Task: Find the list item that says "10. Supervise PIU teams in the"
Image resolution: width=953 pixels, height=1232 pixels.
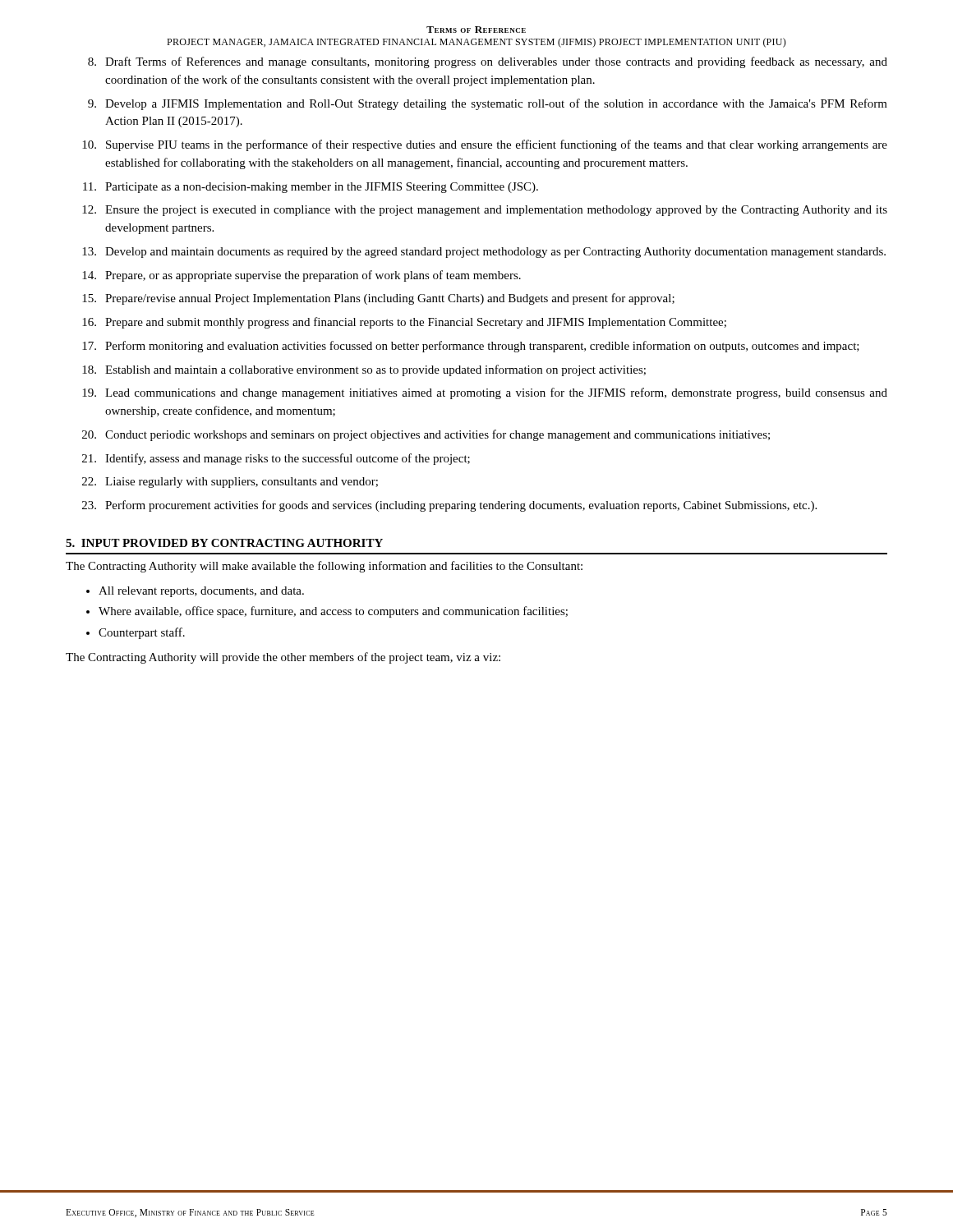Action: coord(476,154)
